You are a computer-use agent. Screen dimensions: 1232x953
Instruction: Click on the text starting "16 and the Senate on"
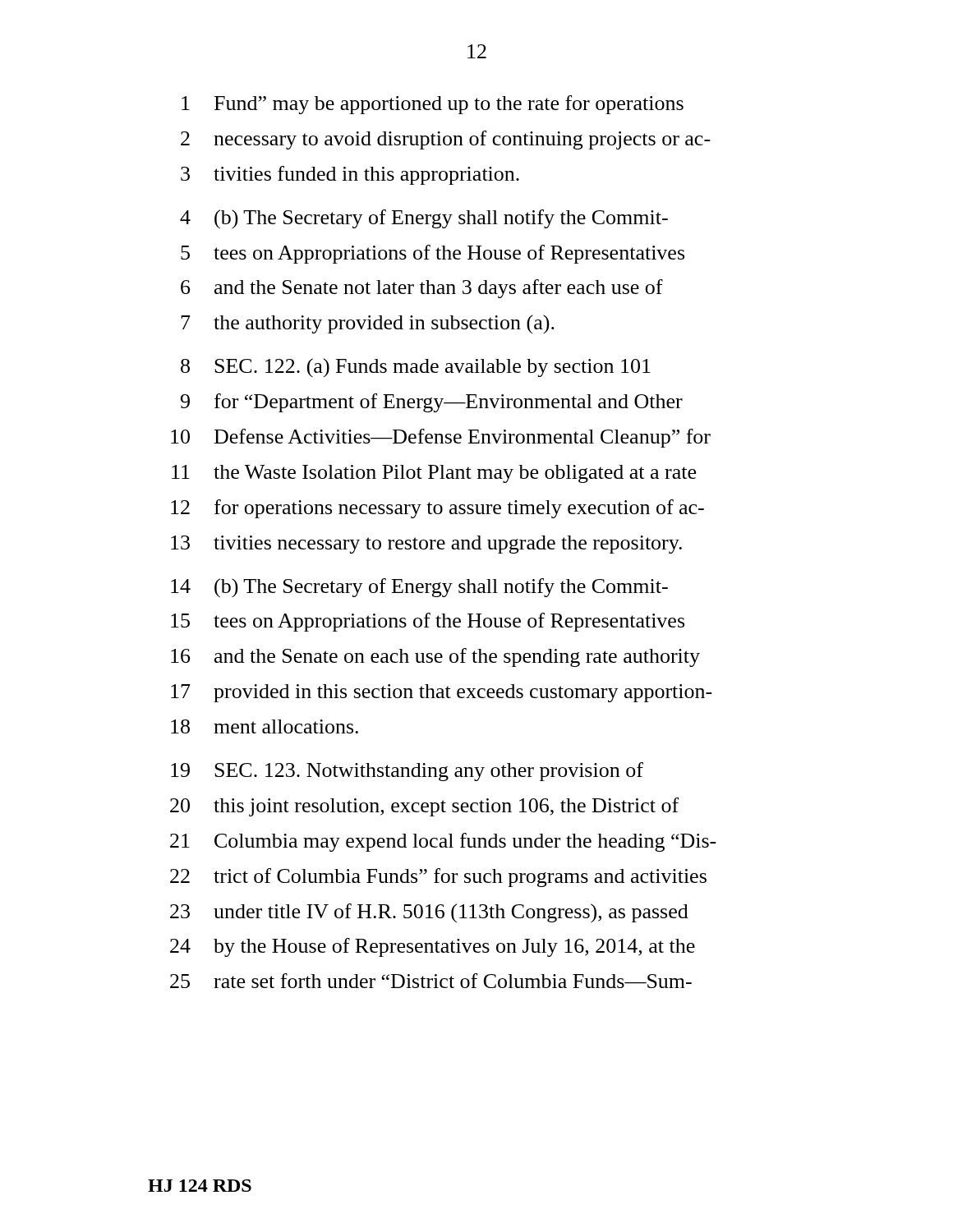click(497, 657)
